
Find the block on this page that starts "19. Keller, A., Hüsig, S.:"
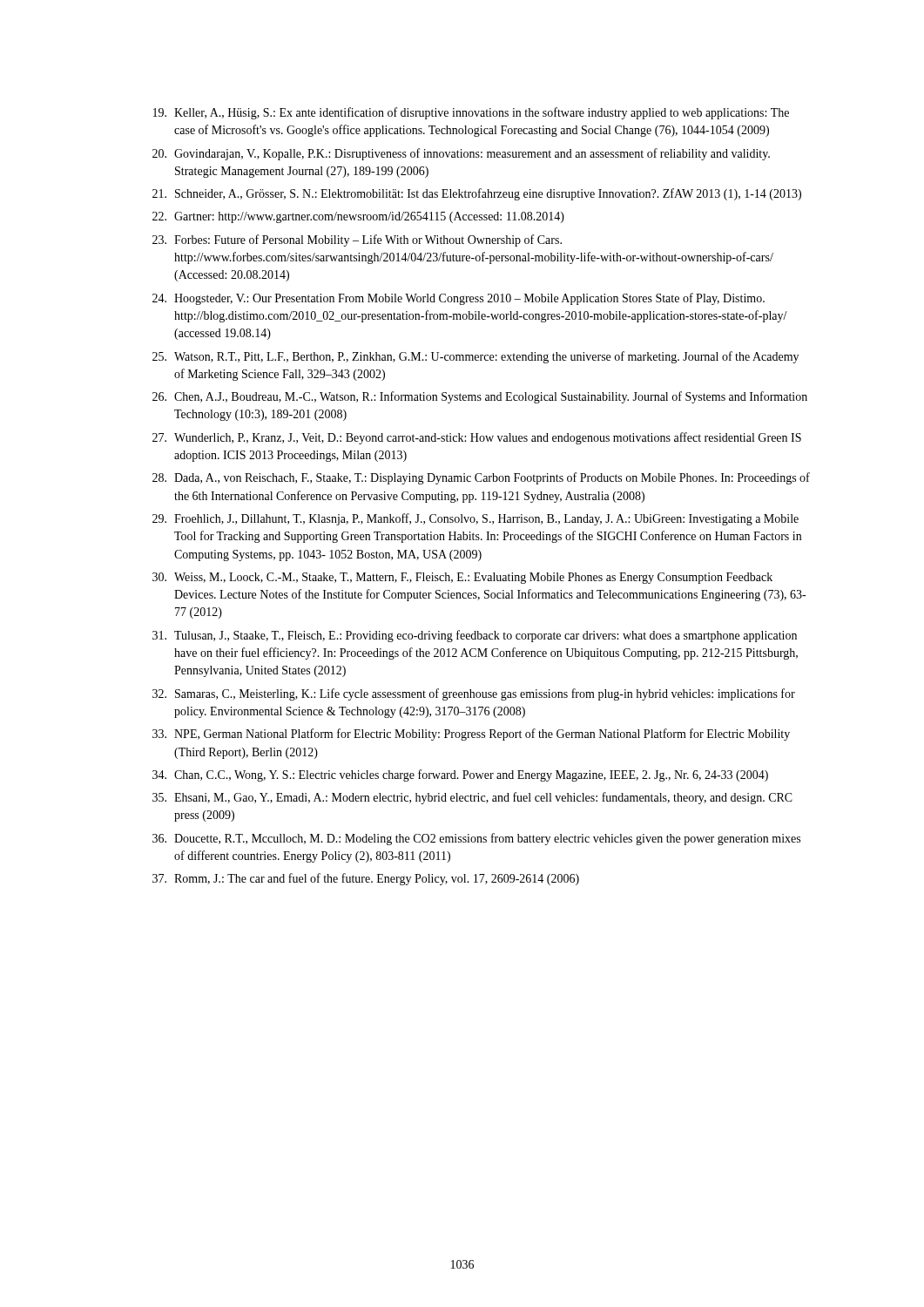(x=475, y=122)
